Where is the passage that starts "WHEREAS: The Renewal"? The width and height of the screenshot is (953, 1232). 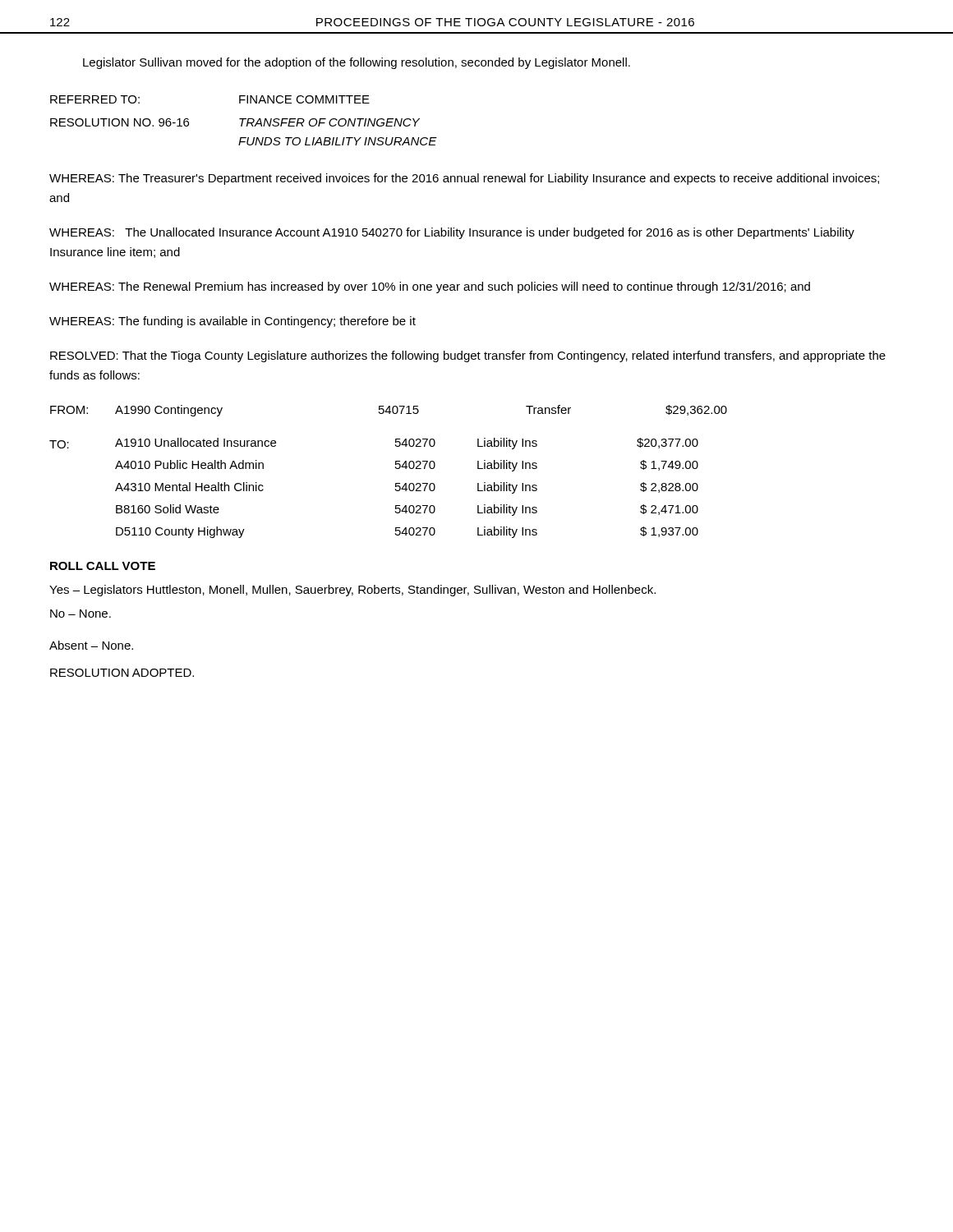pos(430,286)
